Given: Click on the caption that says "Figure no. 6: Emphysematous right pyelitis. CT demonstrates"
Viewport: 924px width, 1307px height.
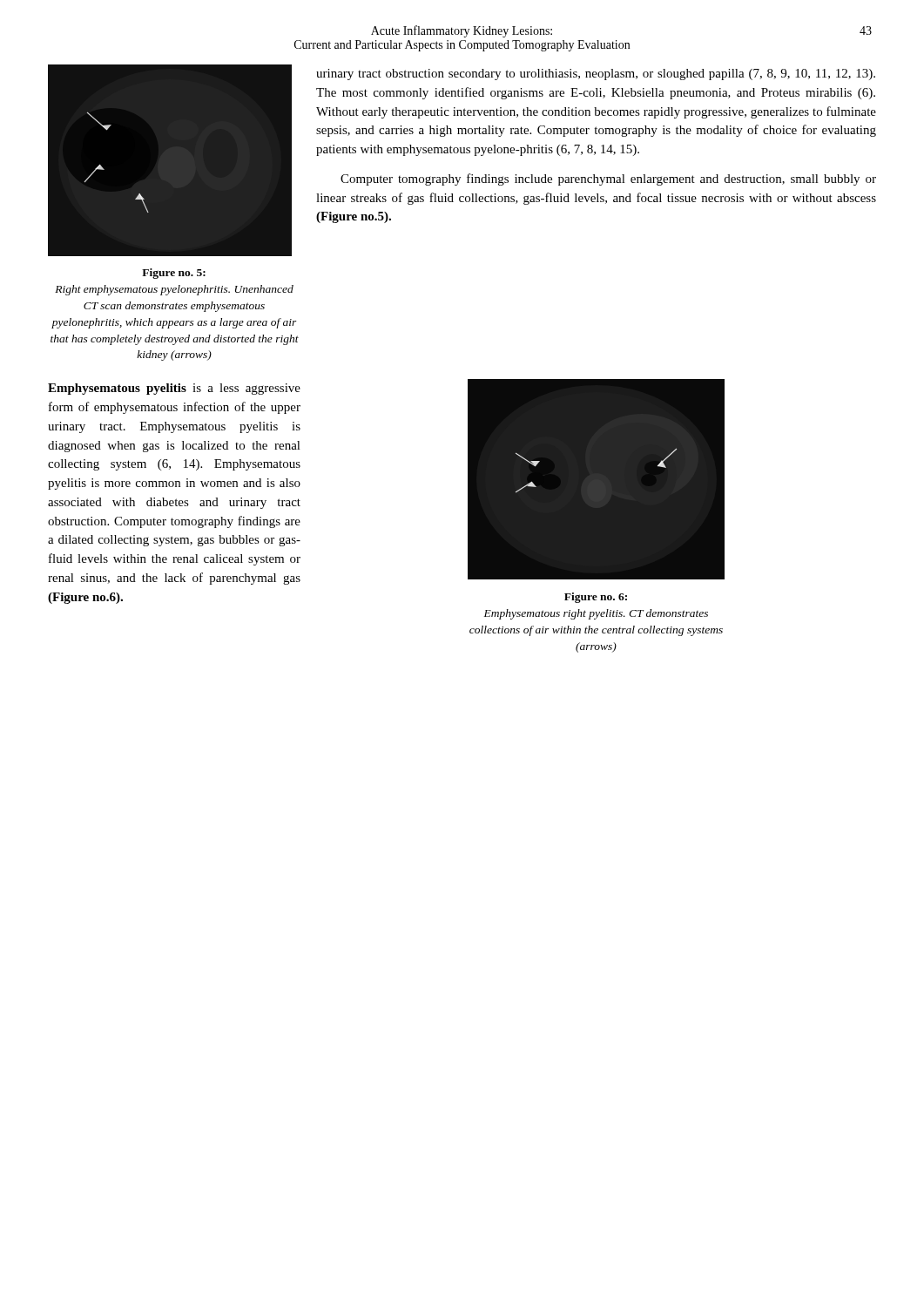Looking at the screenshot, I should coord(596,621).
